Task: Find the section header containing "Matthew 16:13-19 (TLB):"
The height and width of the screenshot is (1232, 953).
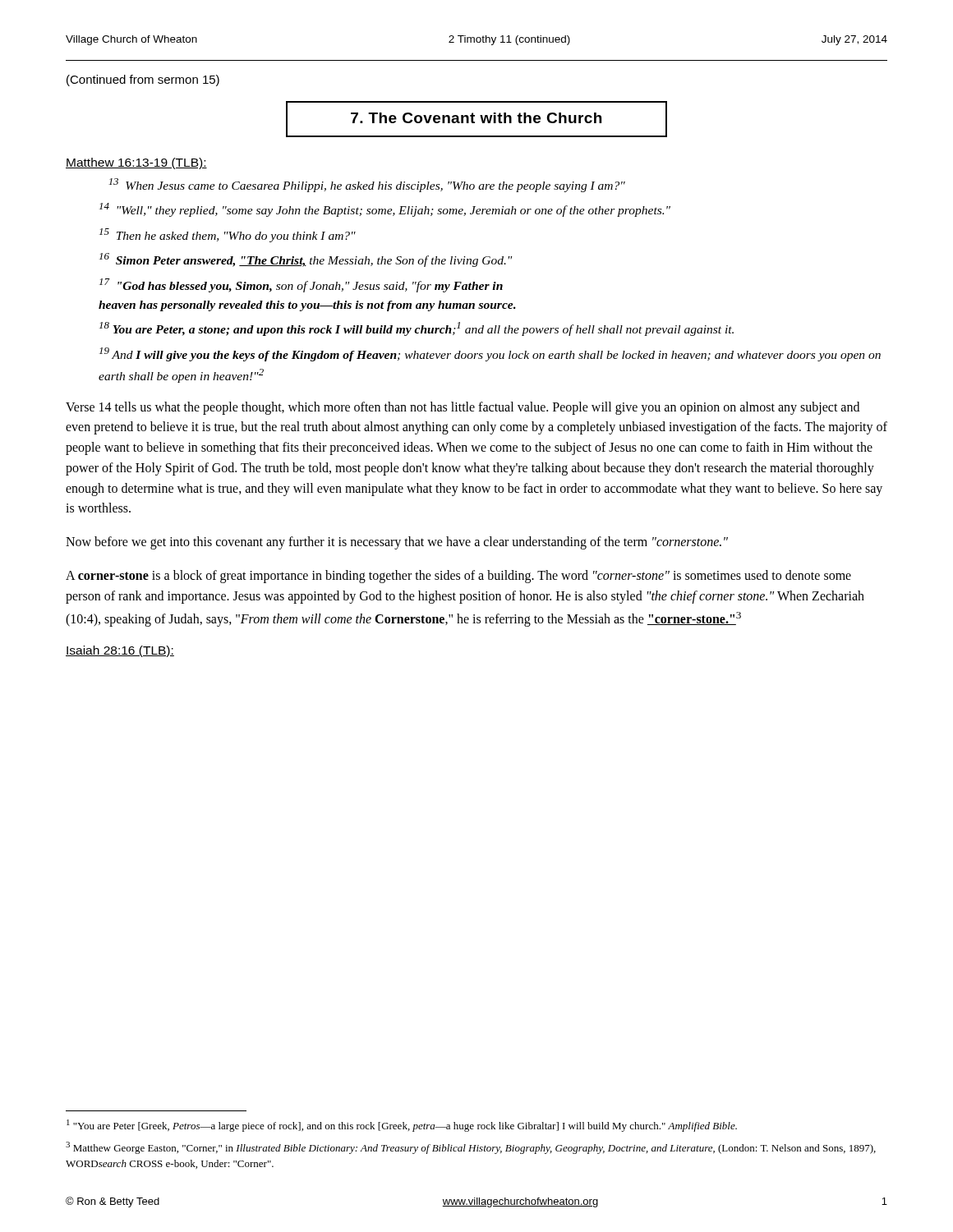Action: [136, 163]
